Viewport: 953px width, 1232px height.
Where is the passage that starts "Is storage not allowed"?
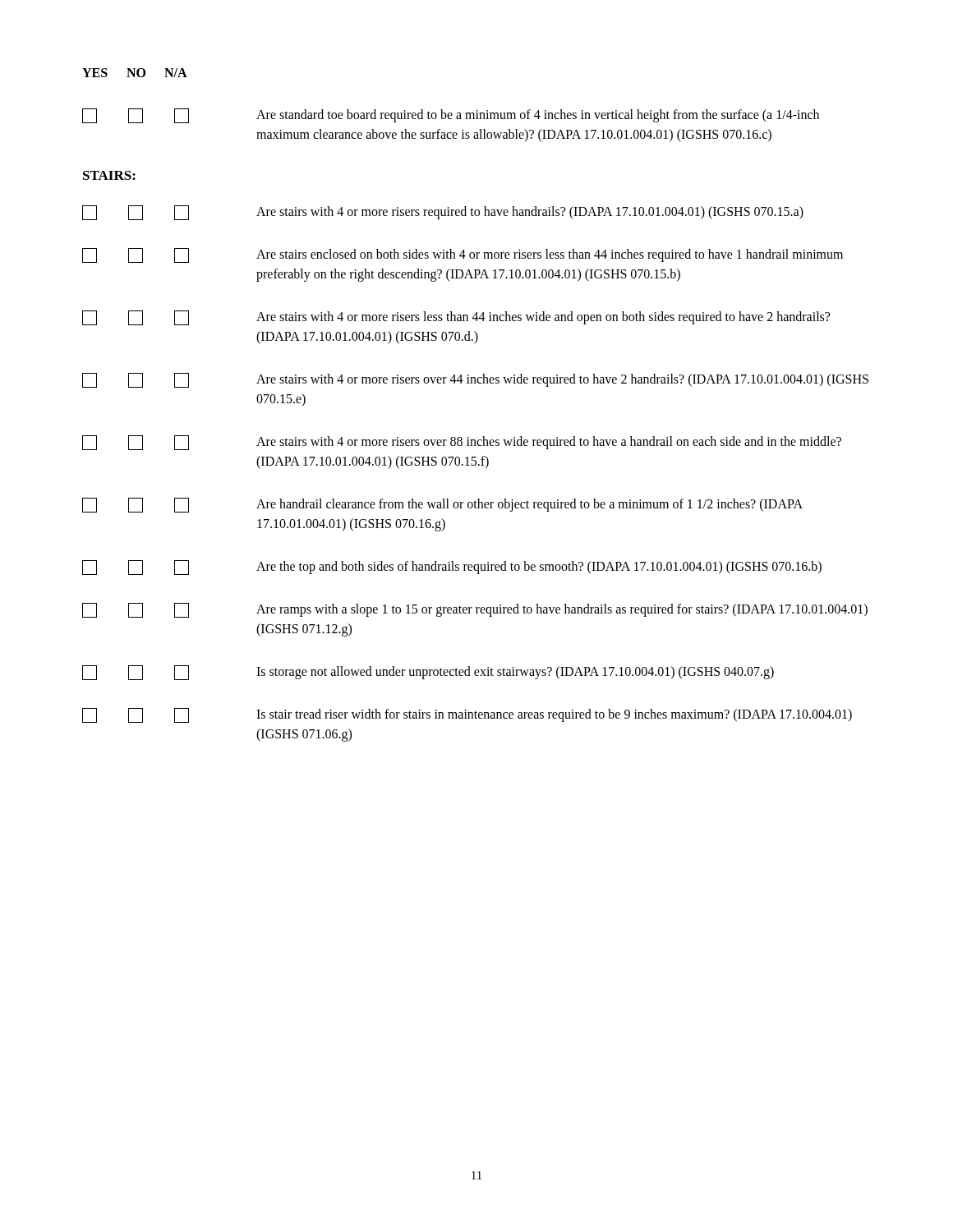pyautogui.click(x=476, y=672)
